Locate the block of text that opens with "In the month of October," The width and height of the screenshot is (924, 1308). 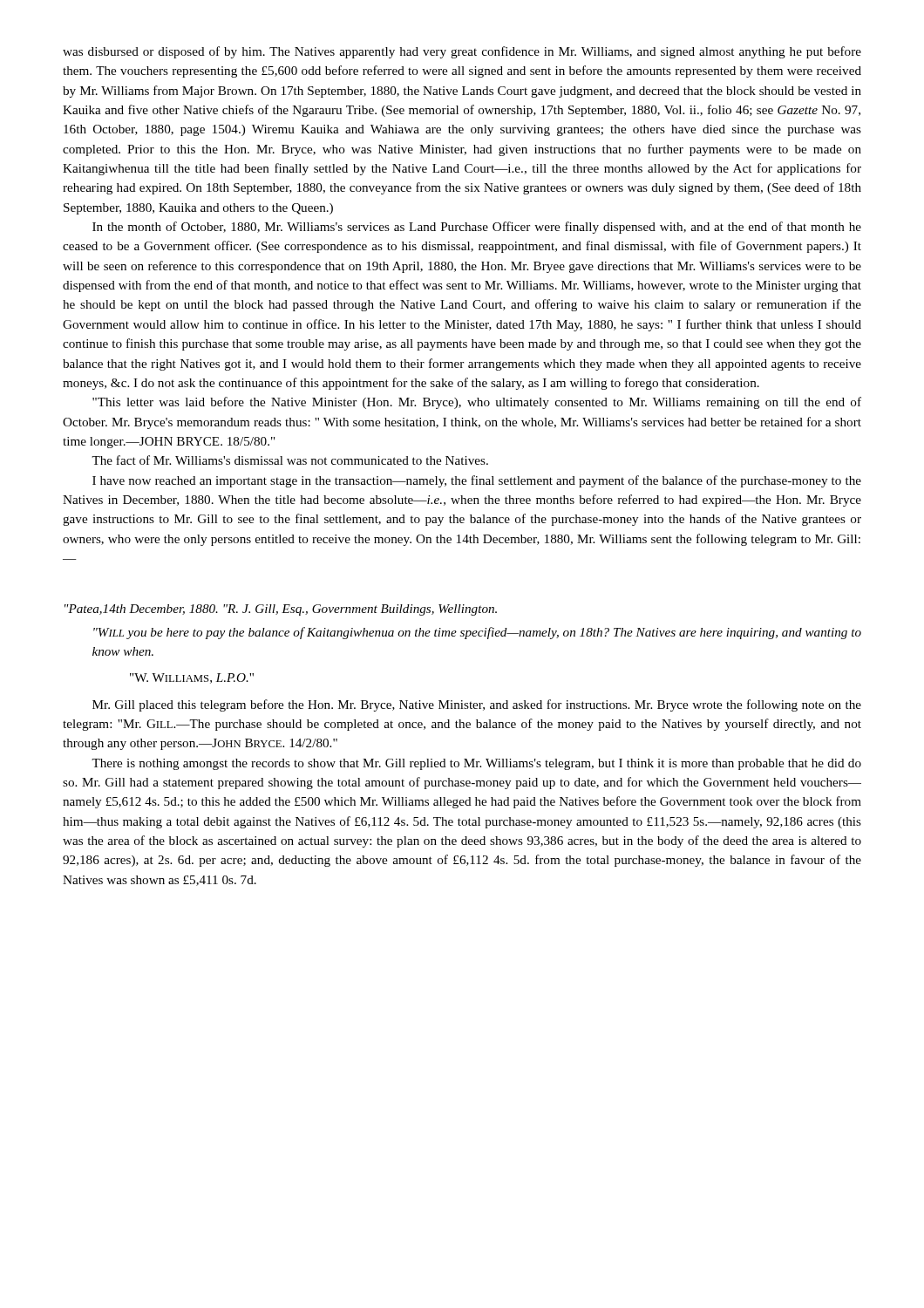point(462,305)
